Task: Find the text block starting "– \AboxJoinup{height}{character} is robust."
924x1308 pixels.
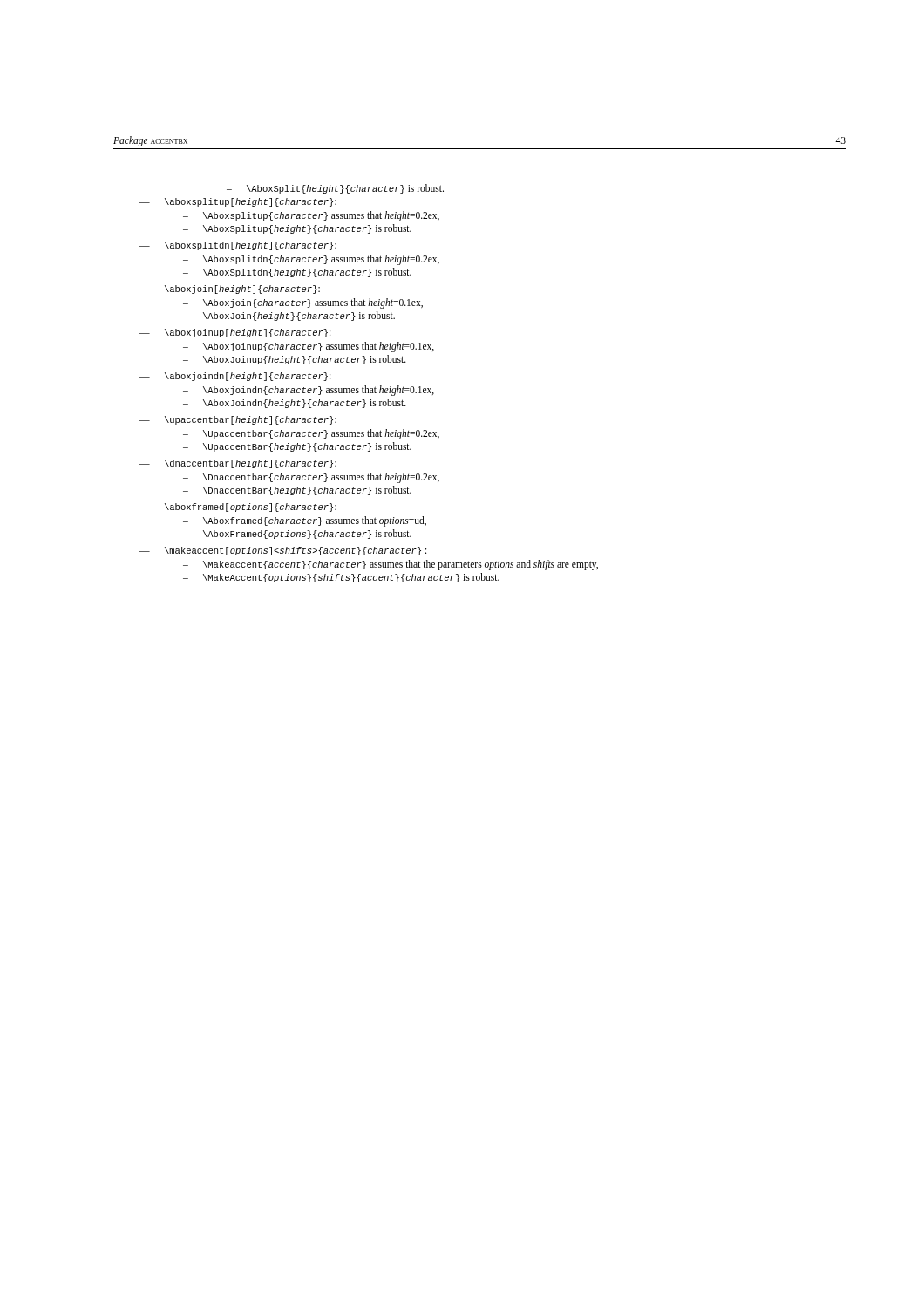Action: click(x=295, y=360)
